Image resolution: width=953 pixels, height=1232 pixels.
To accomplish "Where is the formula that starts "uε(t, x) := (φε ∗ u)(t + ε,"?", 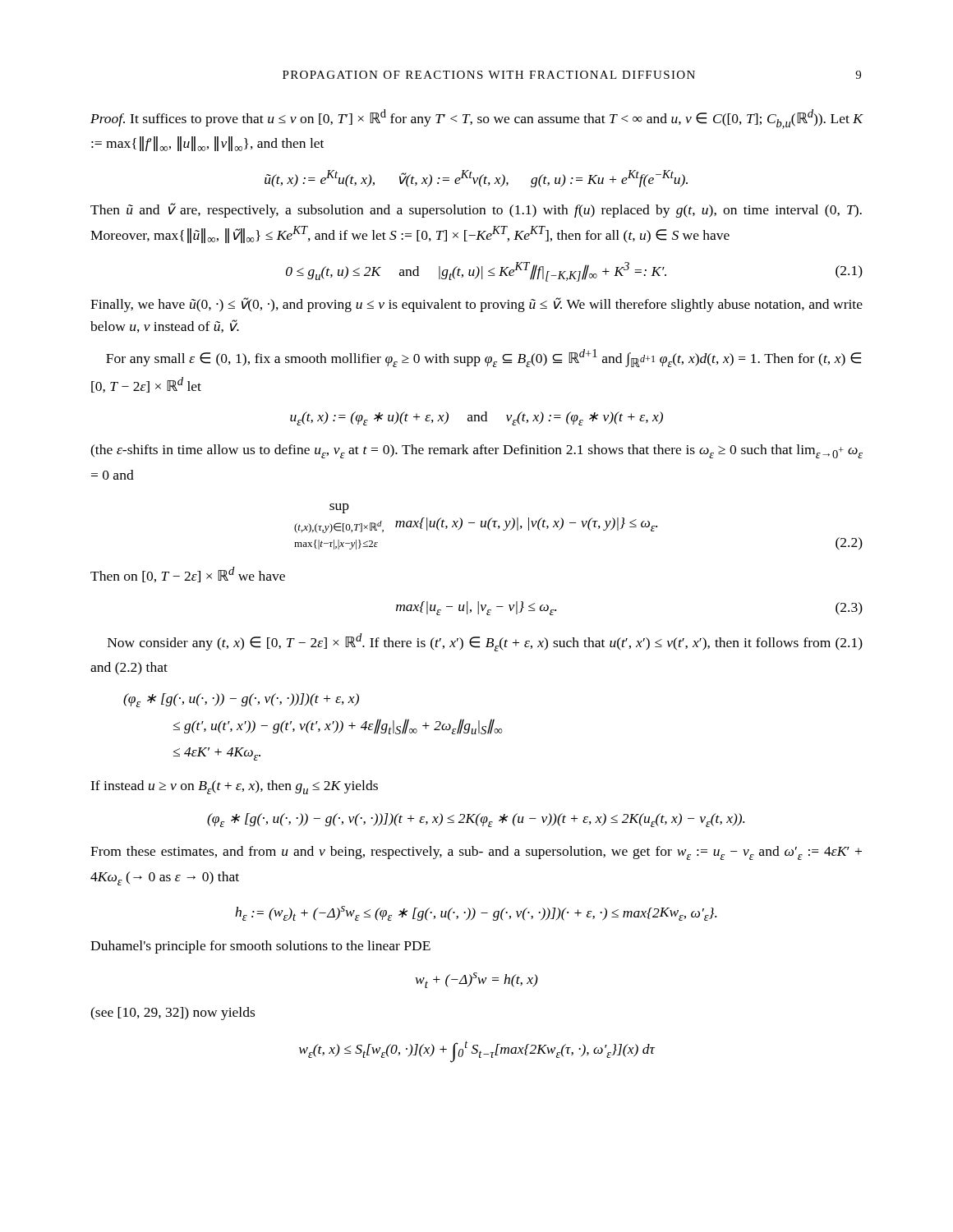I will [476, 418].
